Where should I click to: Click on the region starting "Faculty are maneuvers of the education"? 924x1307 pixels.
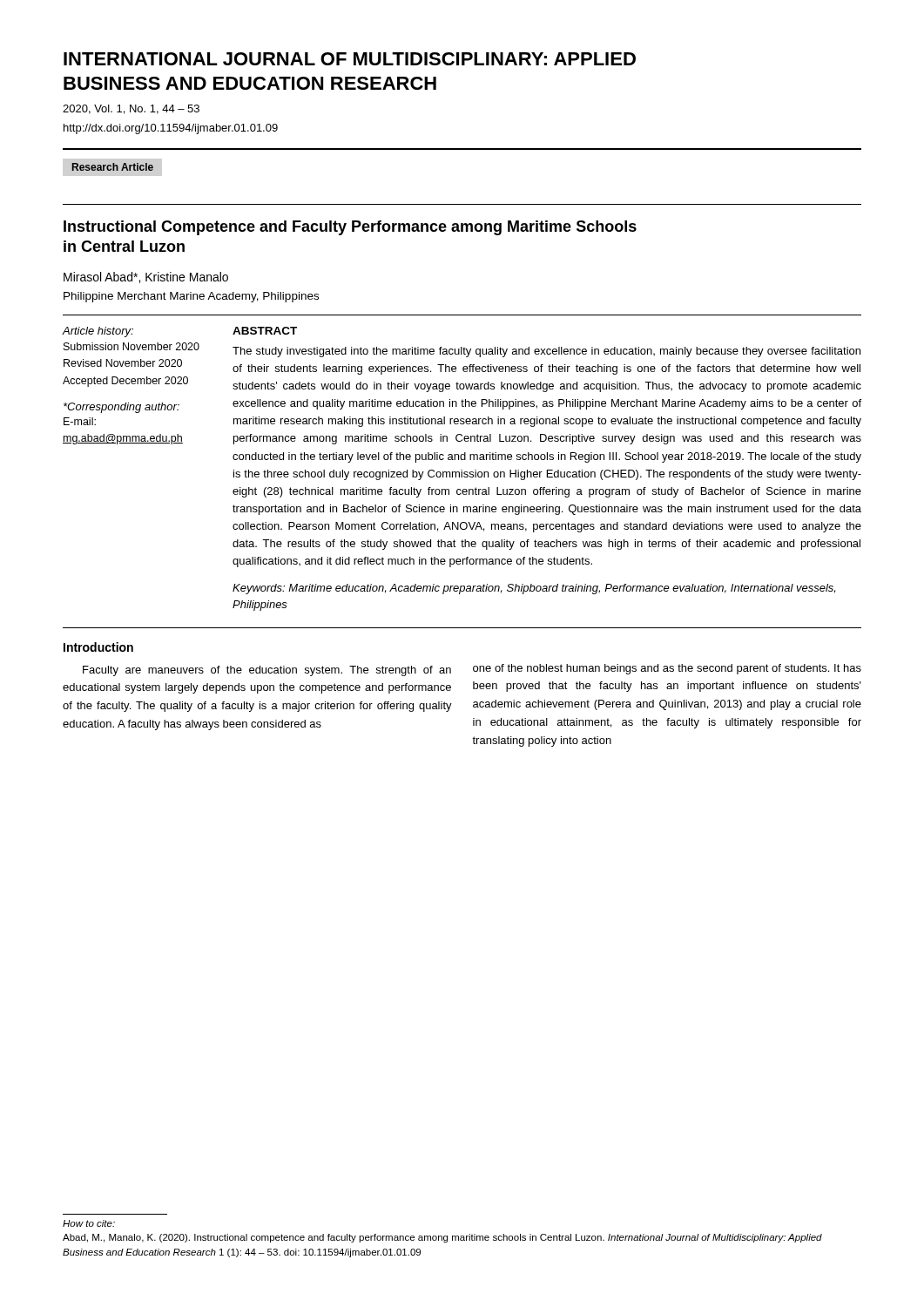pos(257,697)
